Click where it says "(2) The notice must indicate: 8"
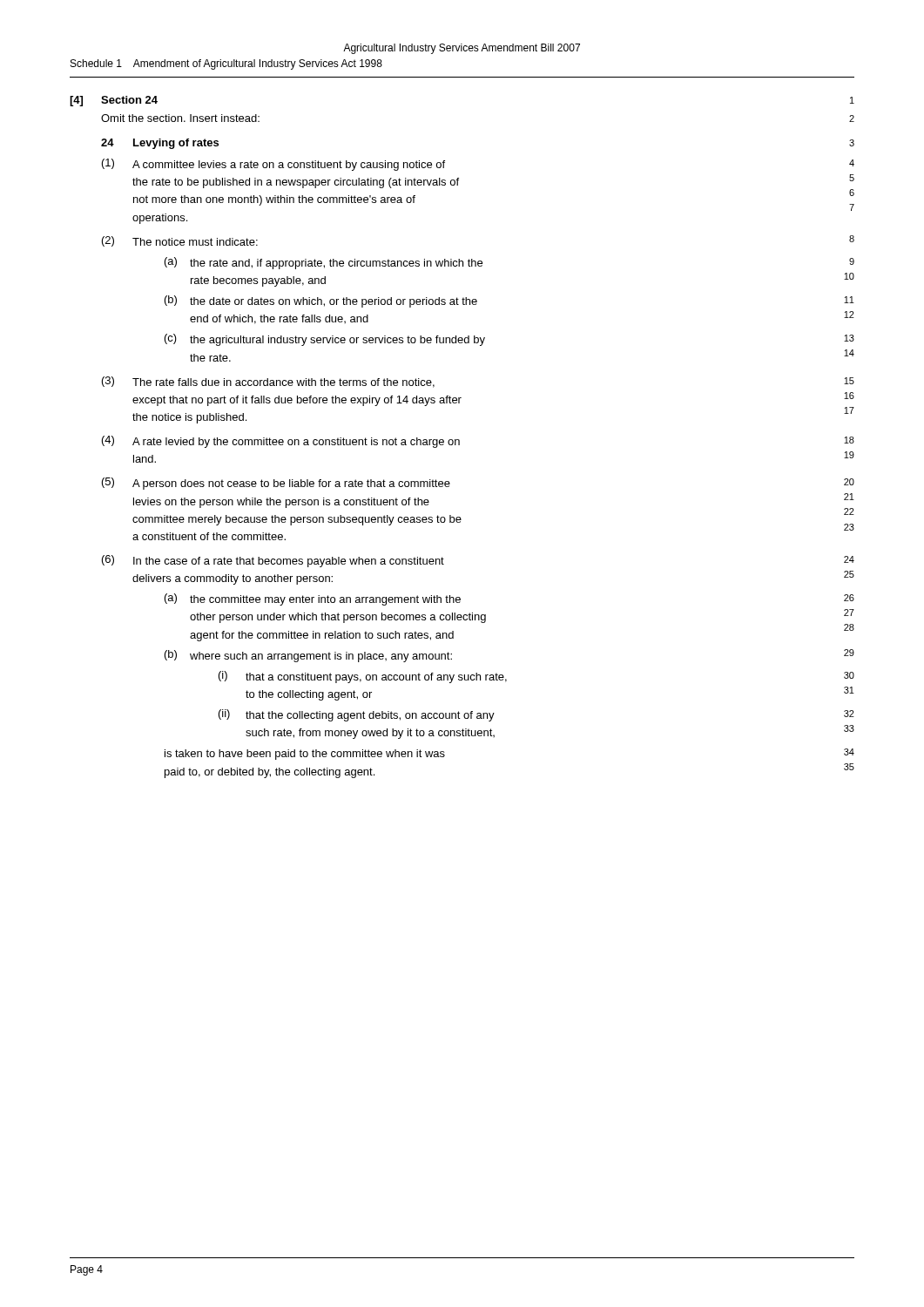 point(193,241)
